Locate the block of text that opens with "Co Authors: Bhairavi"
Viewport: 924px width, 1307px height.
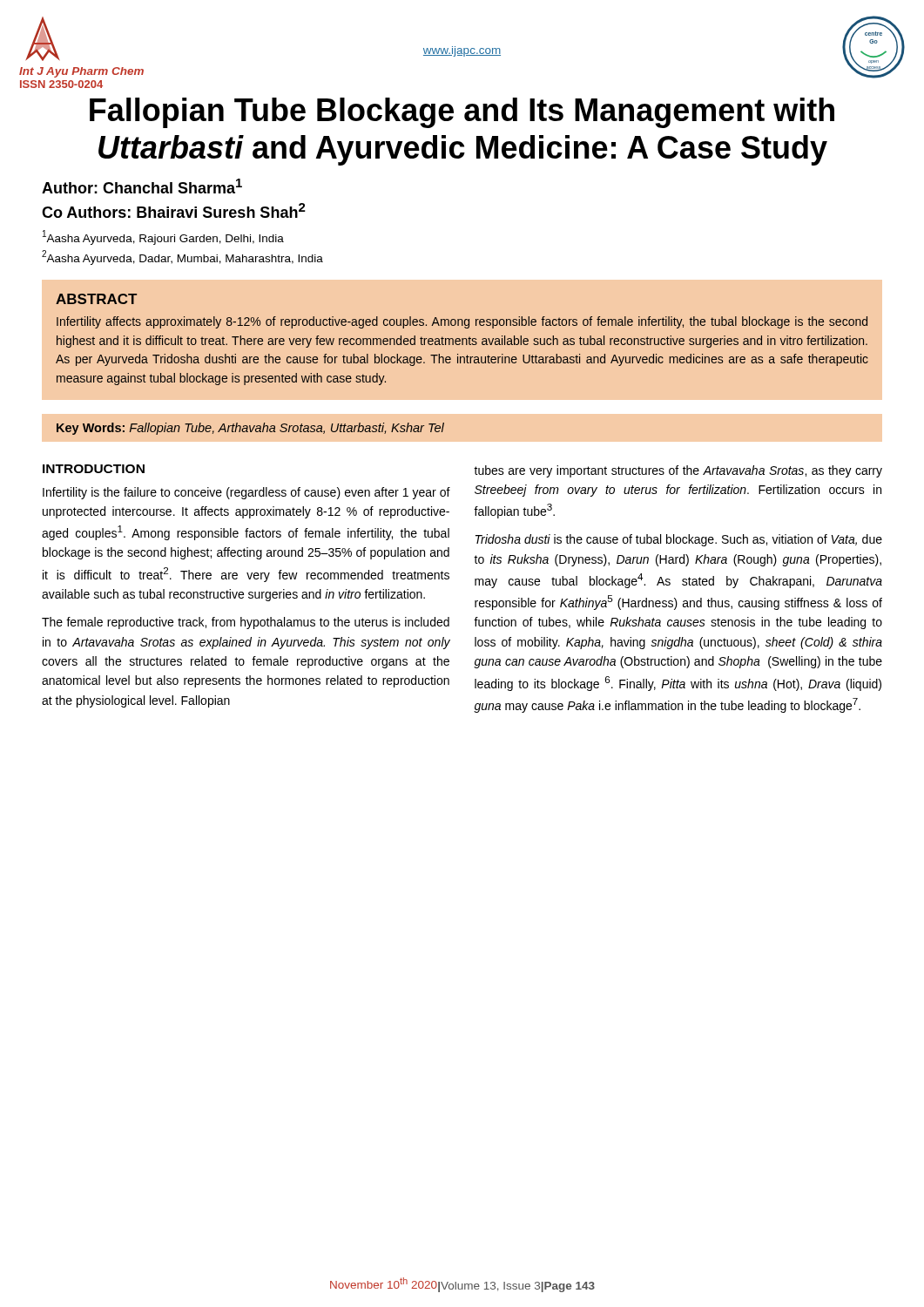[x=174, y=211]
